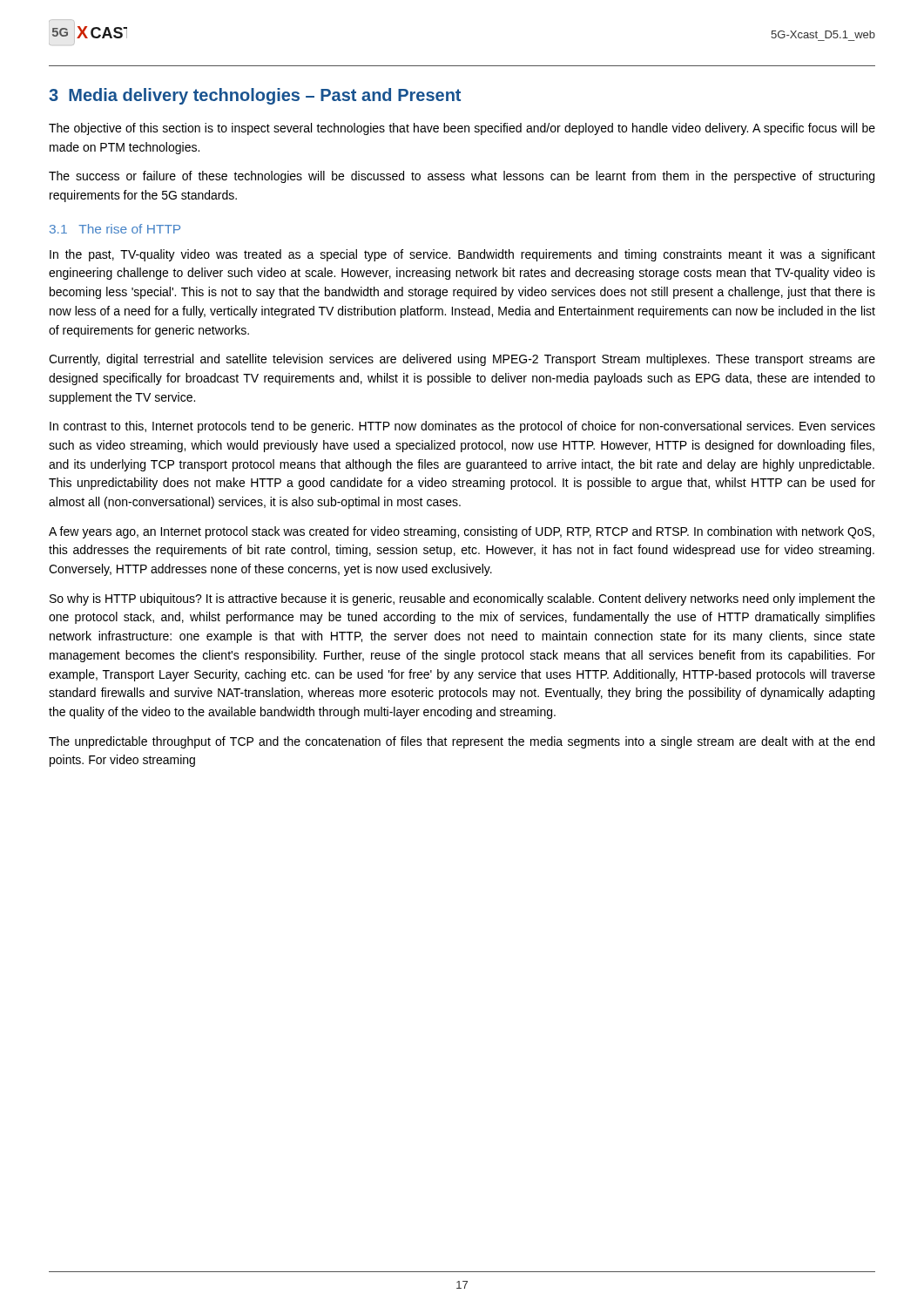Click on the text block with the text "Currently, digital terrestrial"
Screen dimensions: 1307x924
[x=462, y=379]
